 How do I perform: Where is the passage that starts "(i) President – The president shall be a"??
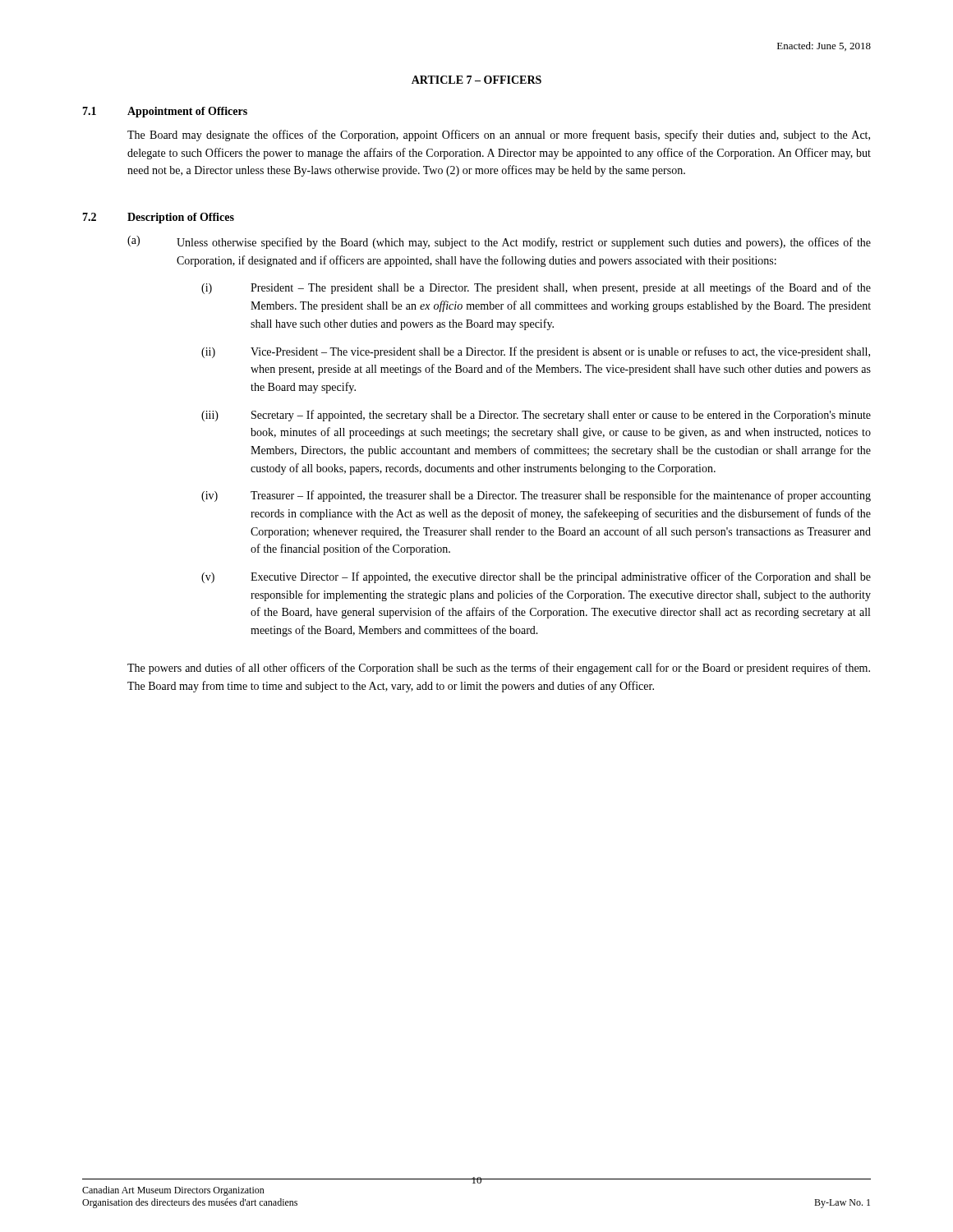pyautogui.click(x=536, y=306)
